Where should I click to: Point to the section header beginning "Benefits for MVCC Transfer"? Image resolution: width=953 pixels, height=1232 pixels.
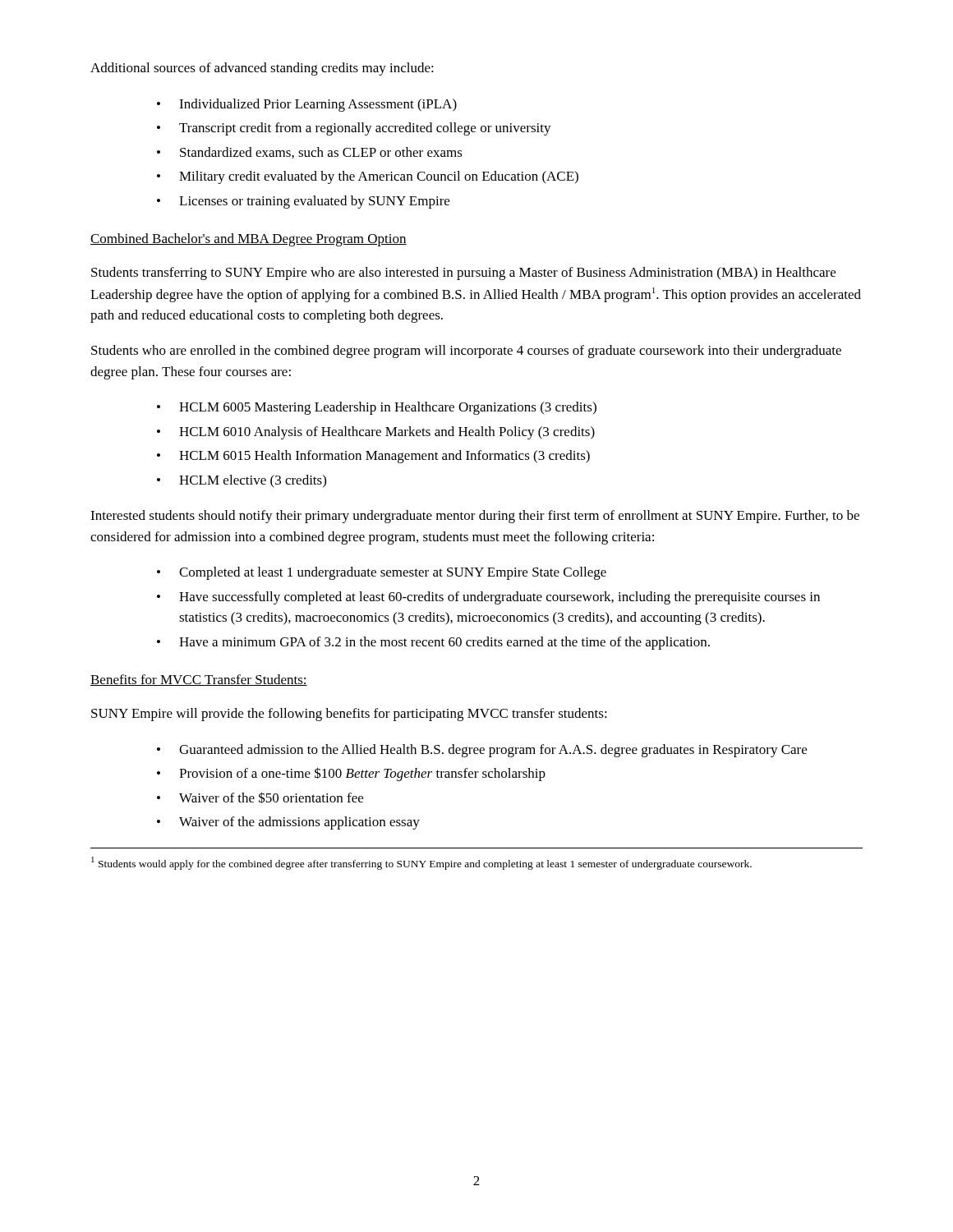click(199, 680)
